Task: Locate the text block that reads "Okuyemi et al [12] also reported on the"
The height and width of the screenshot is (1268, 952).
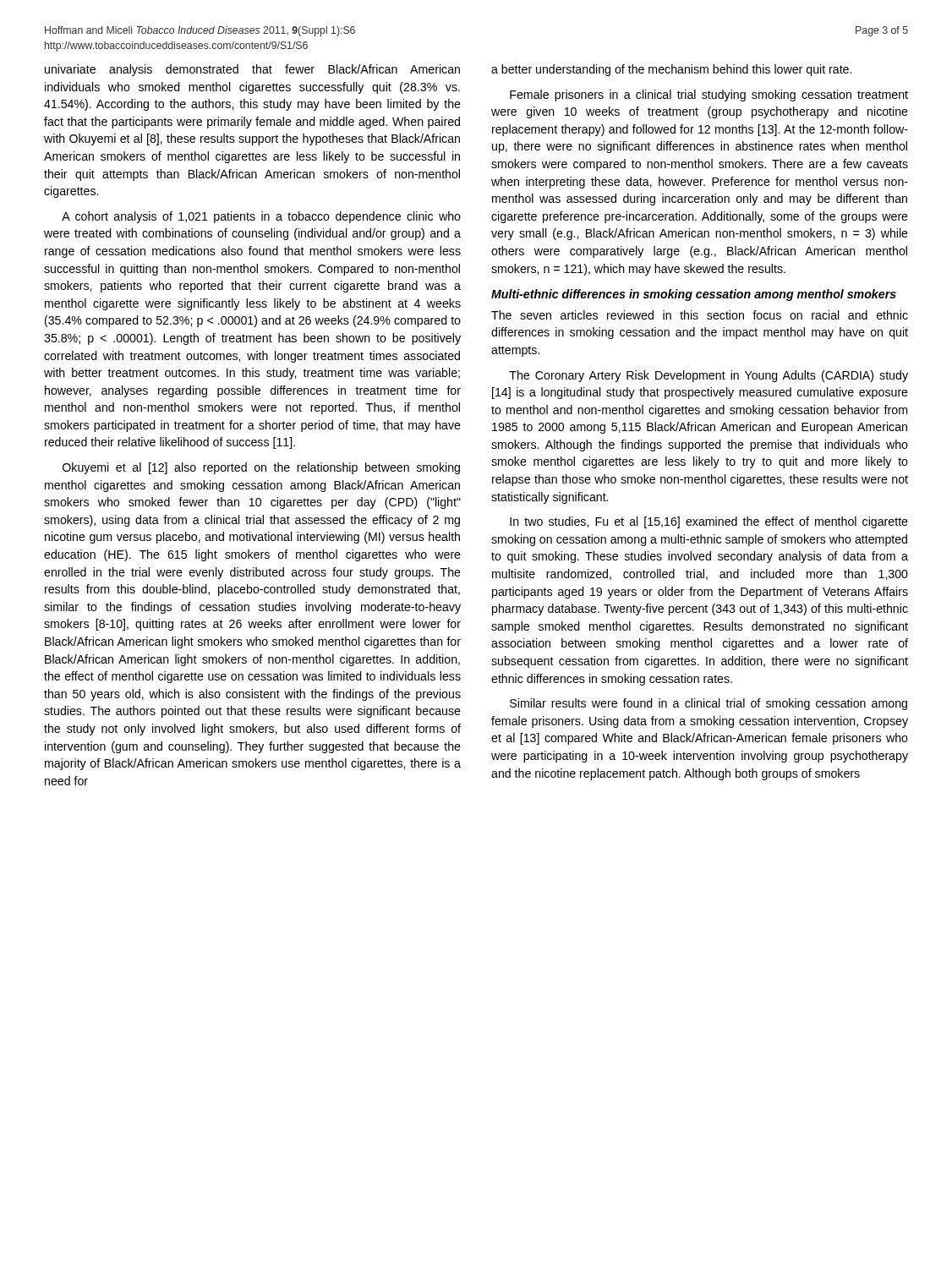Action: pyautogui.click(x=252, y=624)
